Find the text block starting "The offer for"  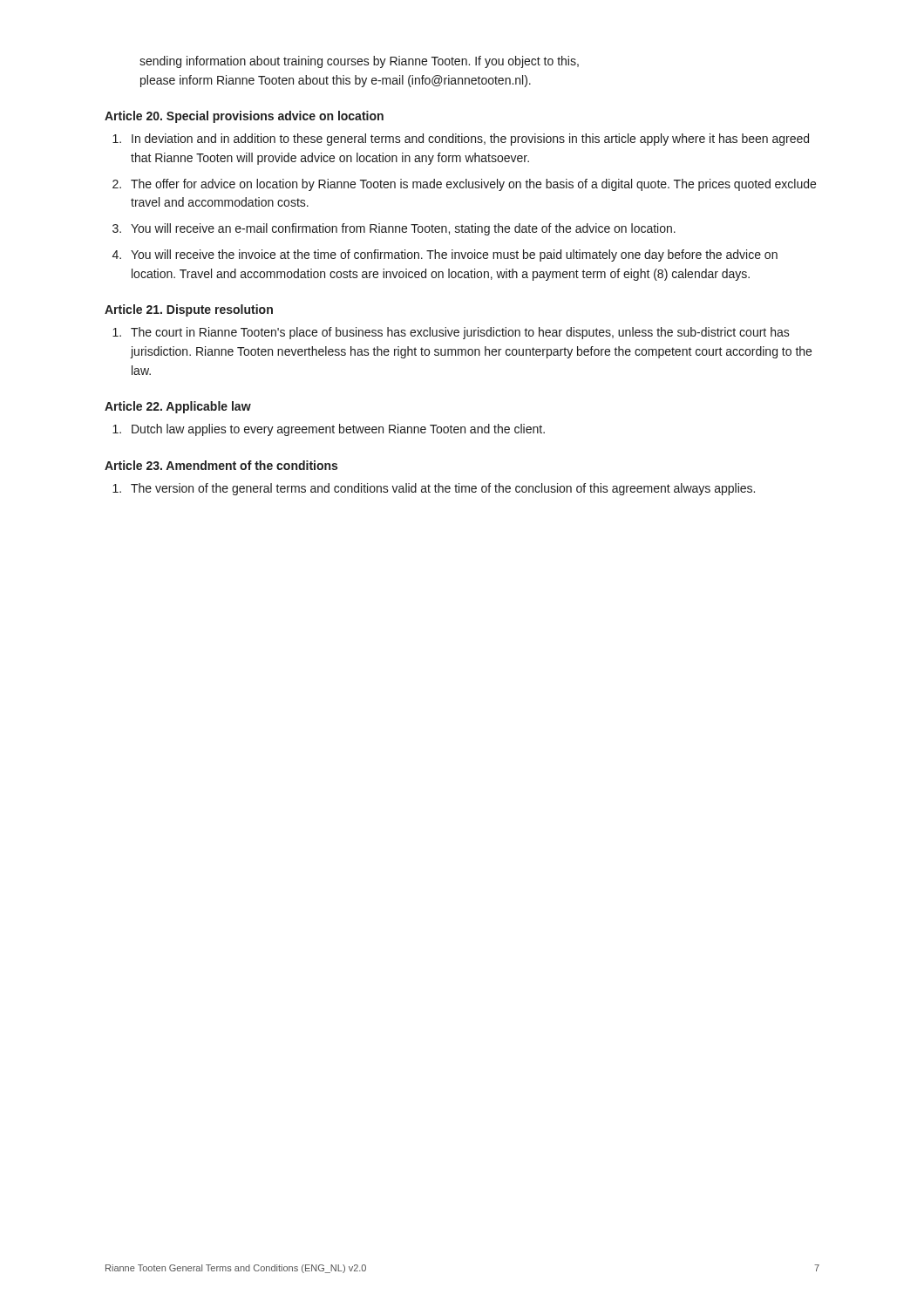(x=474, y=193)
